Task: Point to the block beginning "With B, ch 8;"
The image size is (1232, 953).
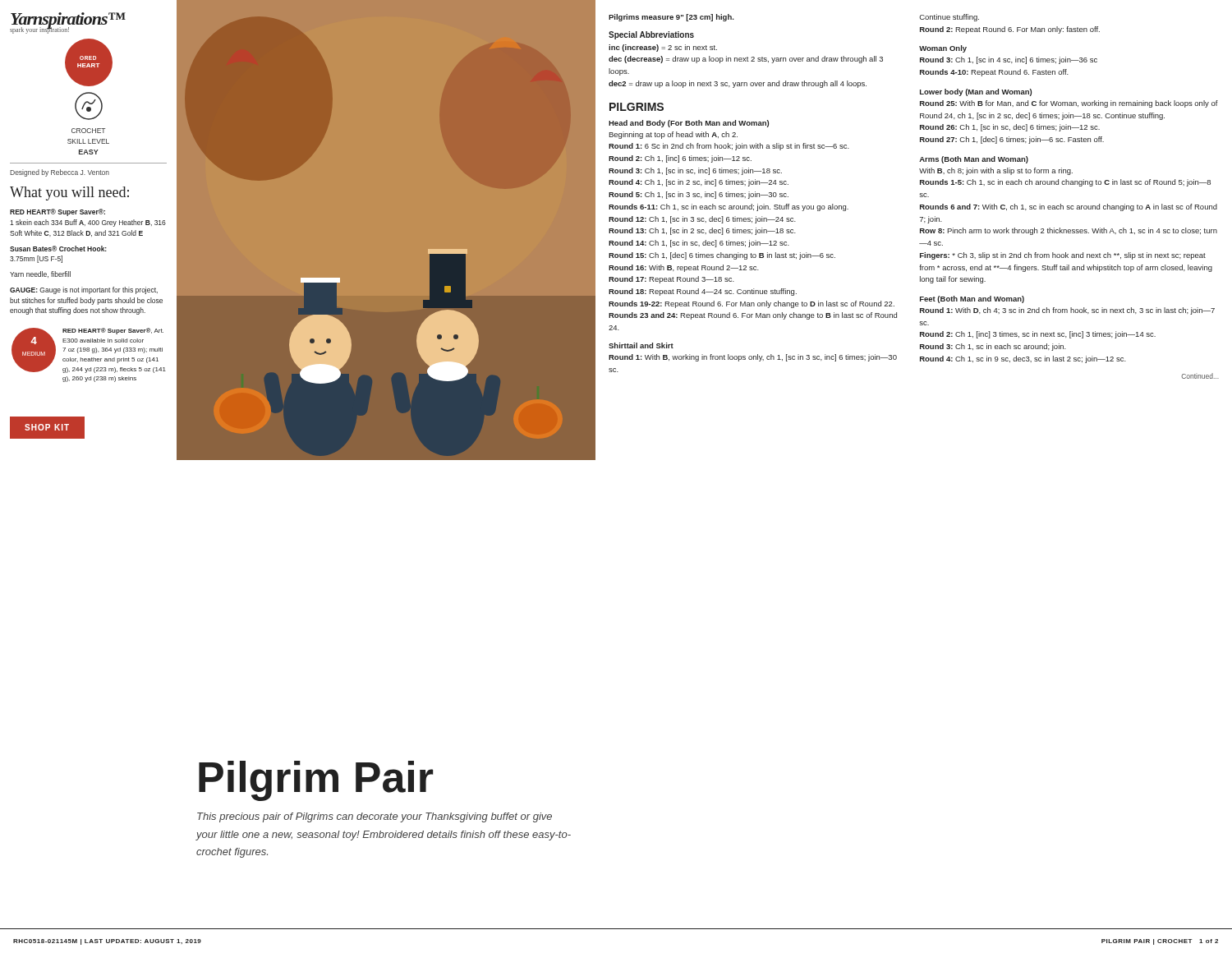Action: pos(1068,225)
